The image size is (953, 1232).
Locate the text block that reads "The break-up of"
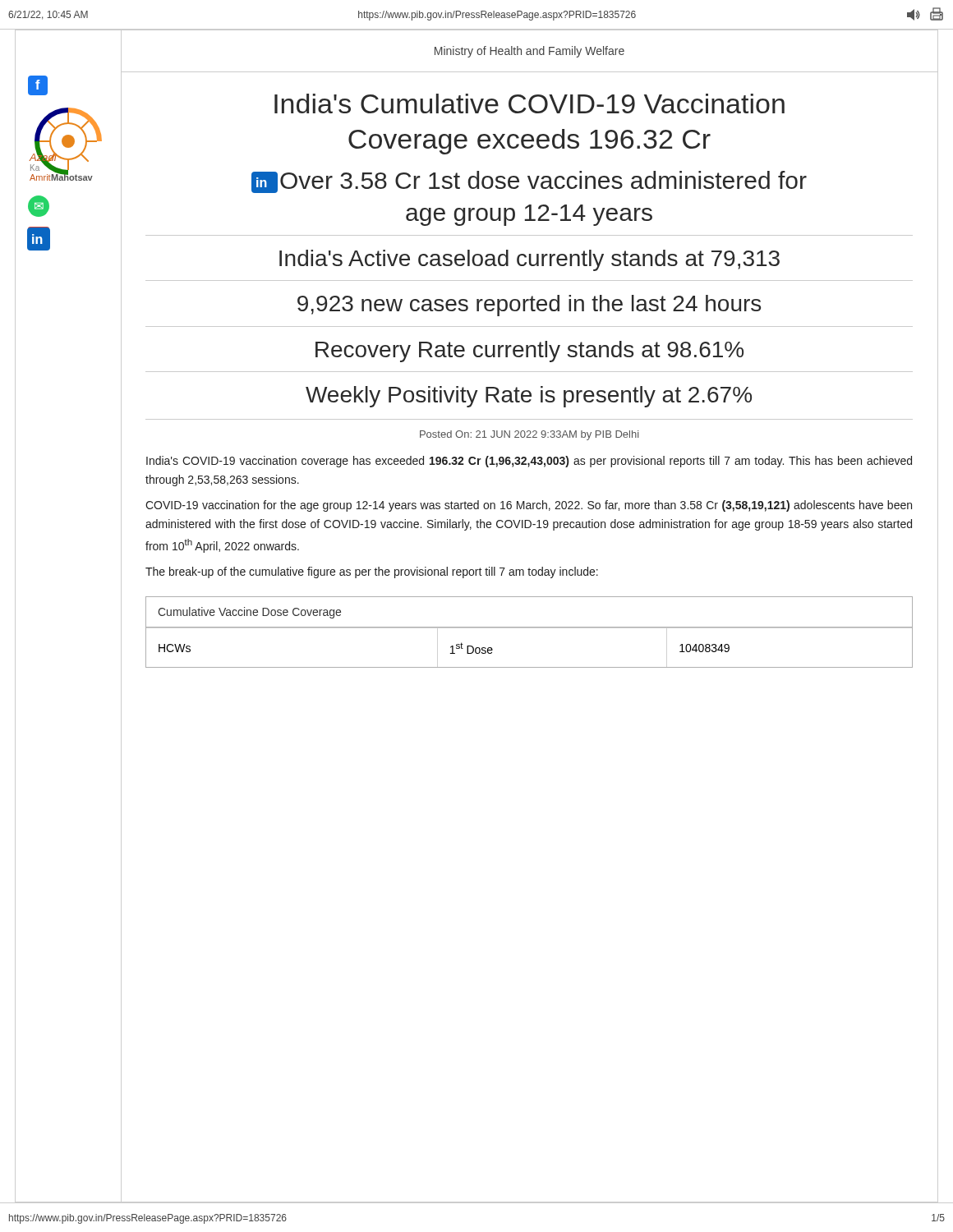[372, 571]
